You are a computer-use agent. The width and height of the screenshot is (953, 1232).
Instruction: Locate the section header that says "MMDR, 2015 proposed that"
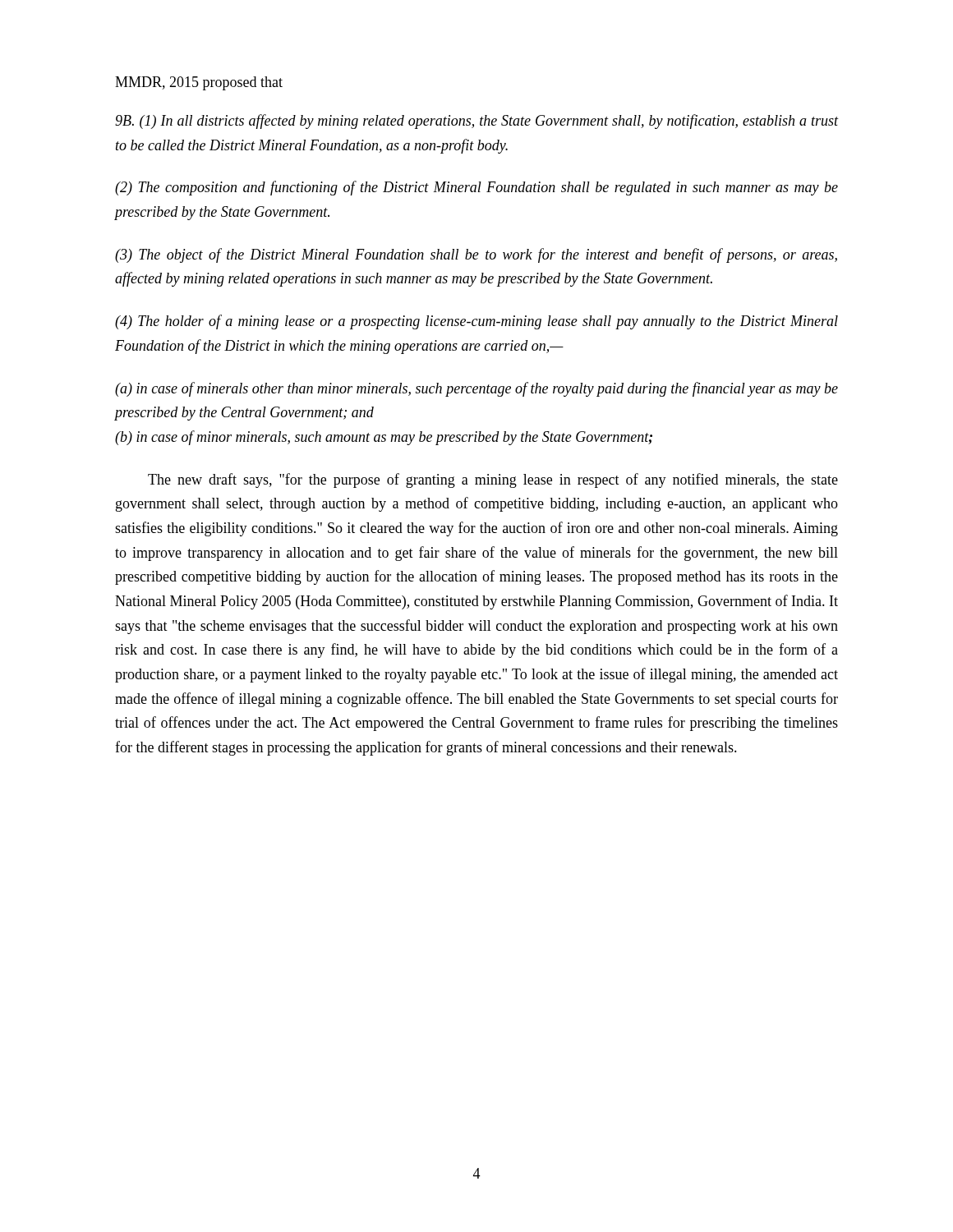pos(199,82)
